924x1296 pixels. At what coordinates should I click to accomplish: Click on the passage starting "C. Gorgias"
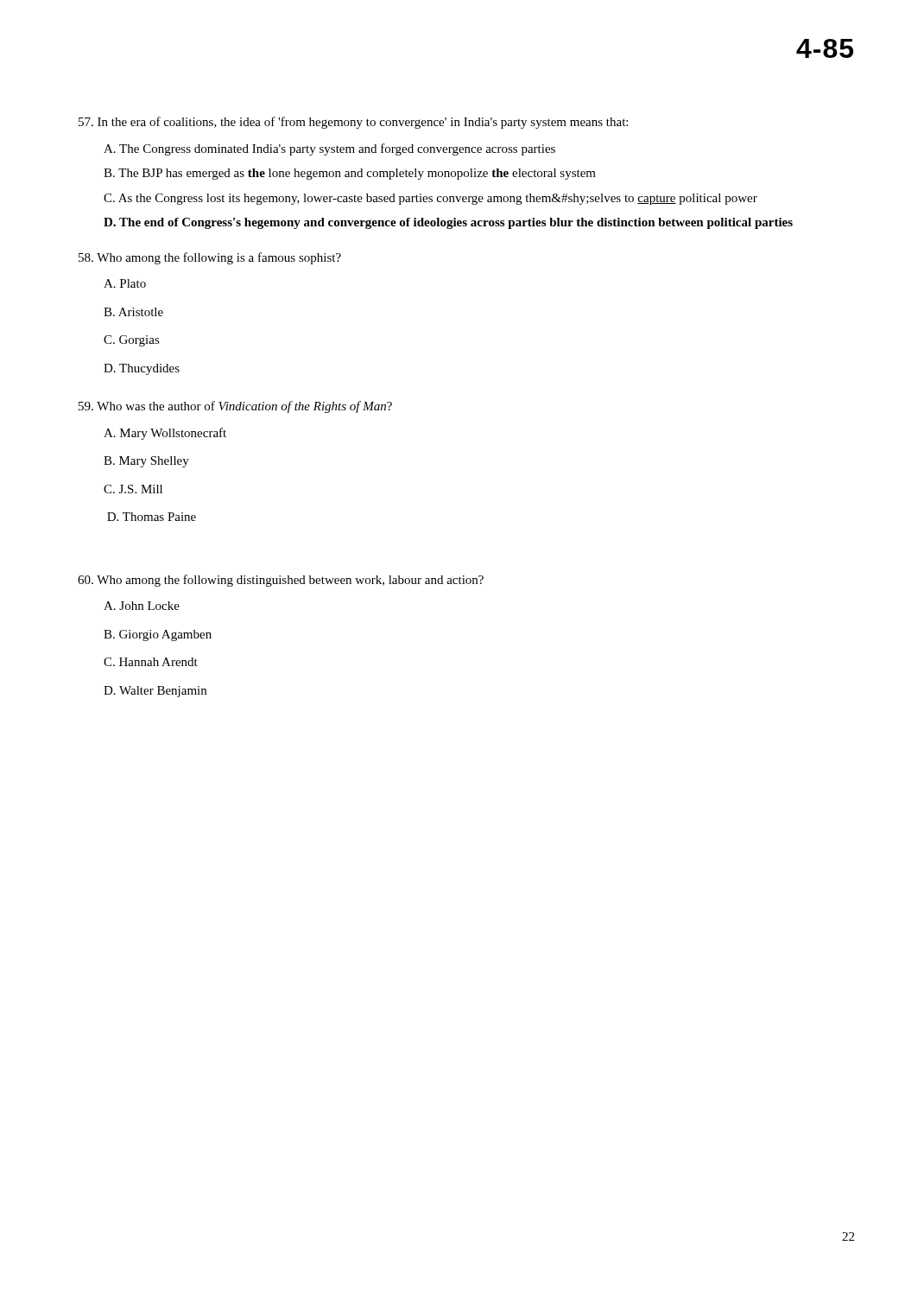132,340
